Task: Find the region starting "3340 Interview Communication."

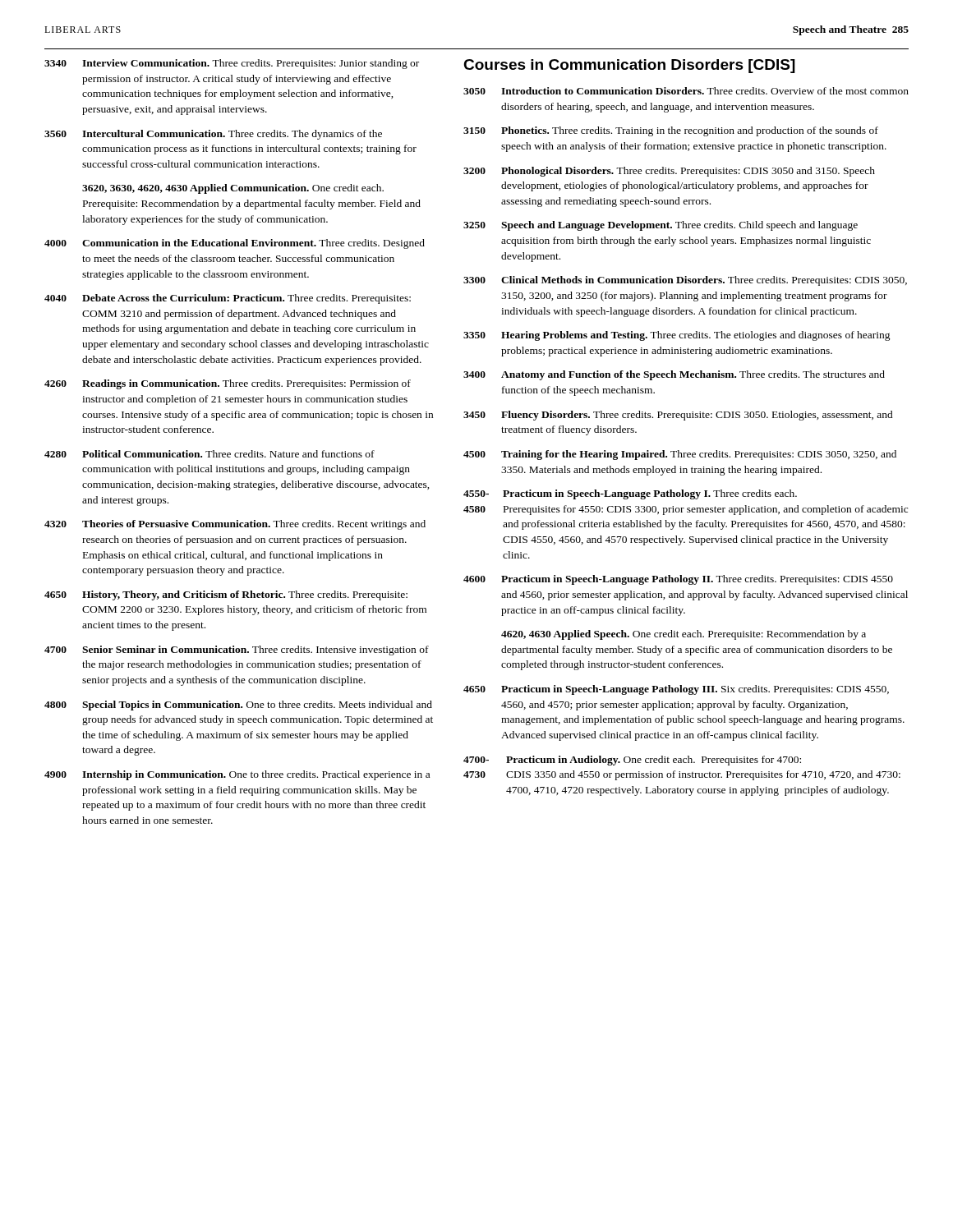Action: click(x=239, y=86)
